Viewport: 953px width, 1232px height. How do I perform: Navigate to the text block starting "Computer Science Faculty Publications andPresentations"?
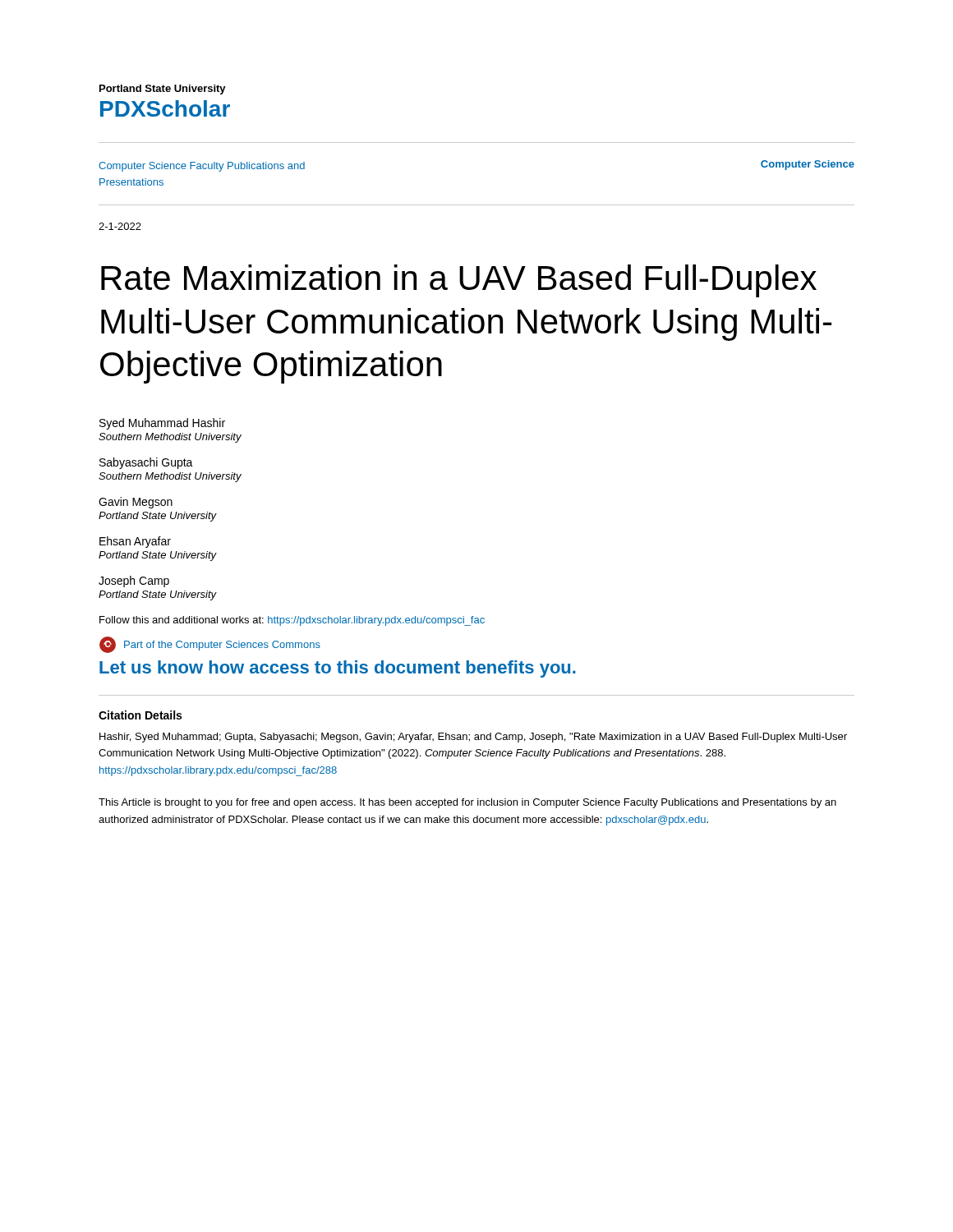pos(202,173)
